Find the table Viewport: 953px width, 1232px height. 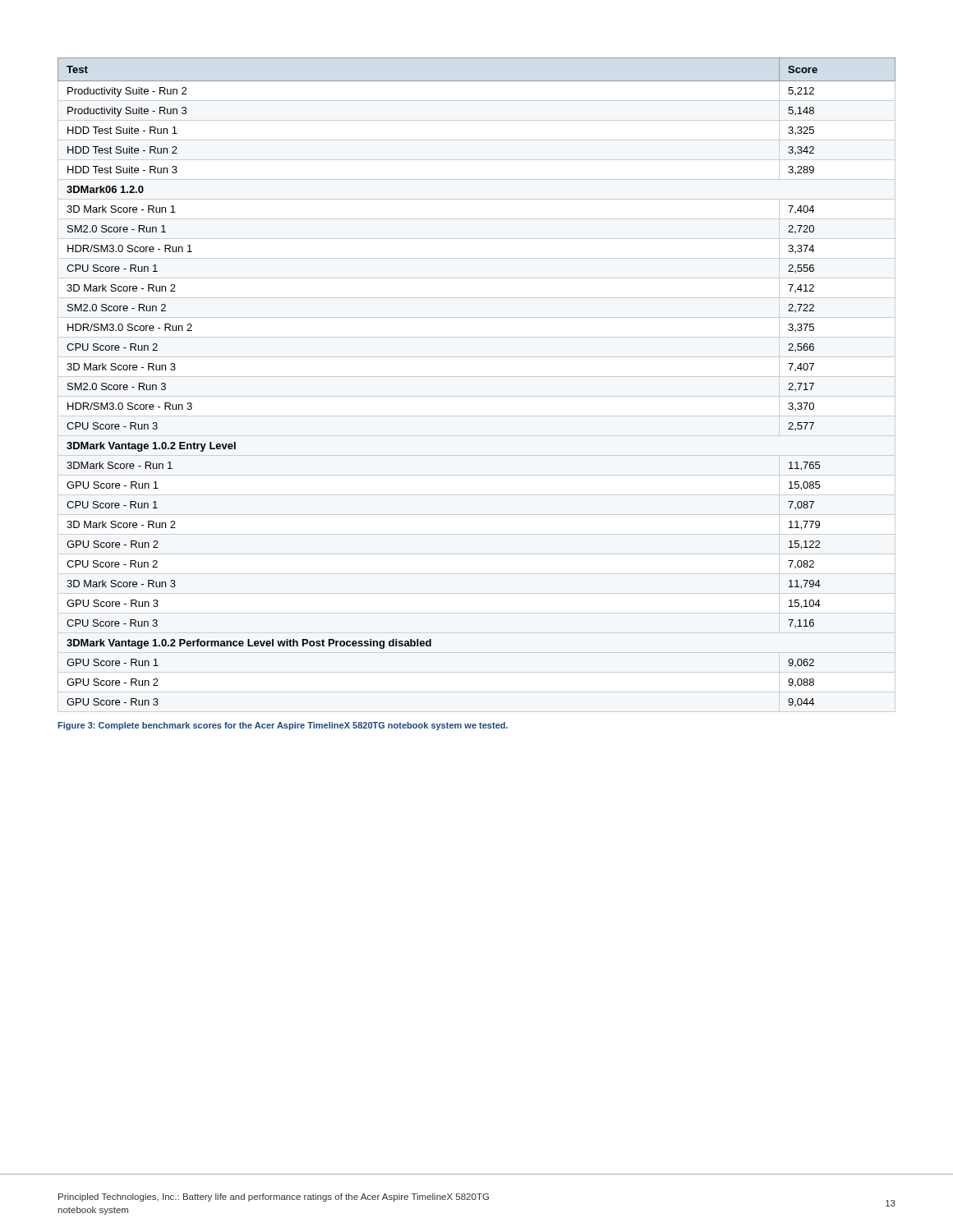click(x=476, y=385)
